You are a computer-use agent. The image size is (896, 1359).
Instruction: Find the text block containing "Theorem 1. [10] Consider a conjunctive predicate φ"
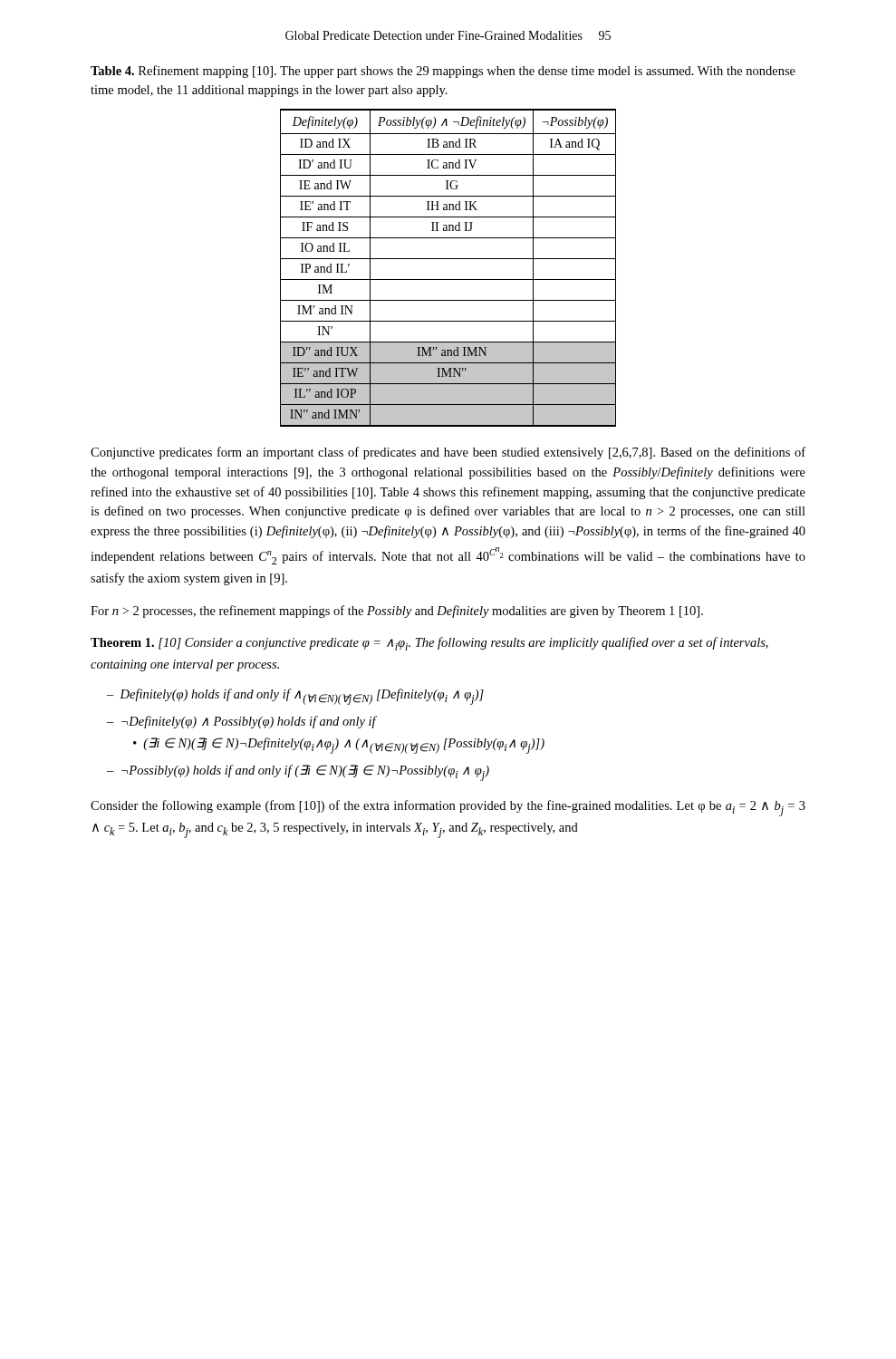click(x=430, y=654)
